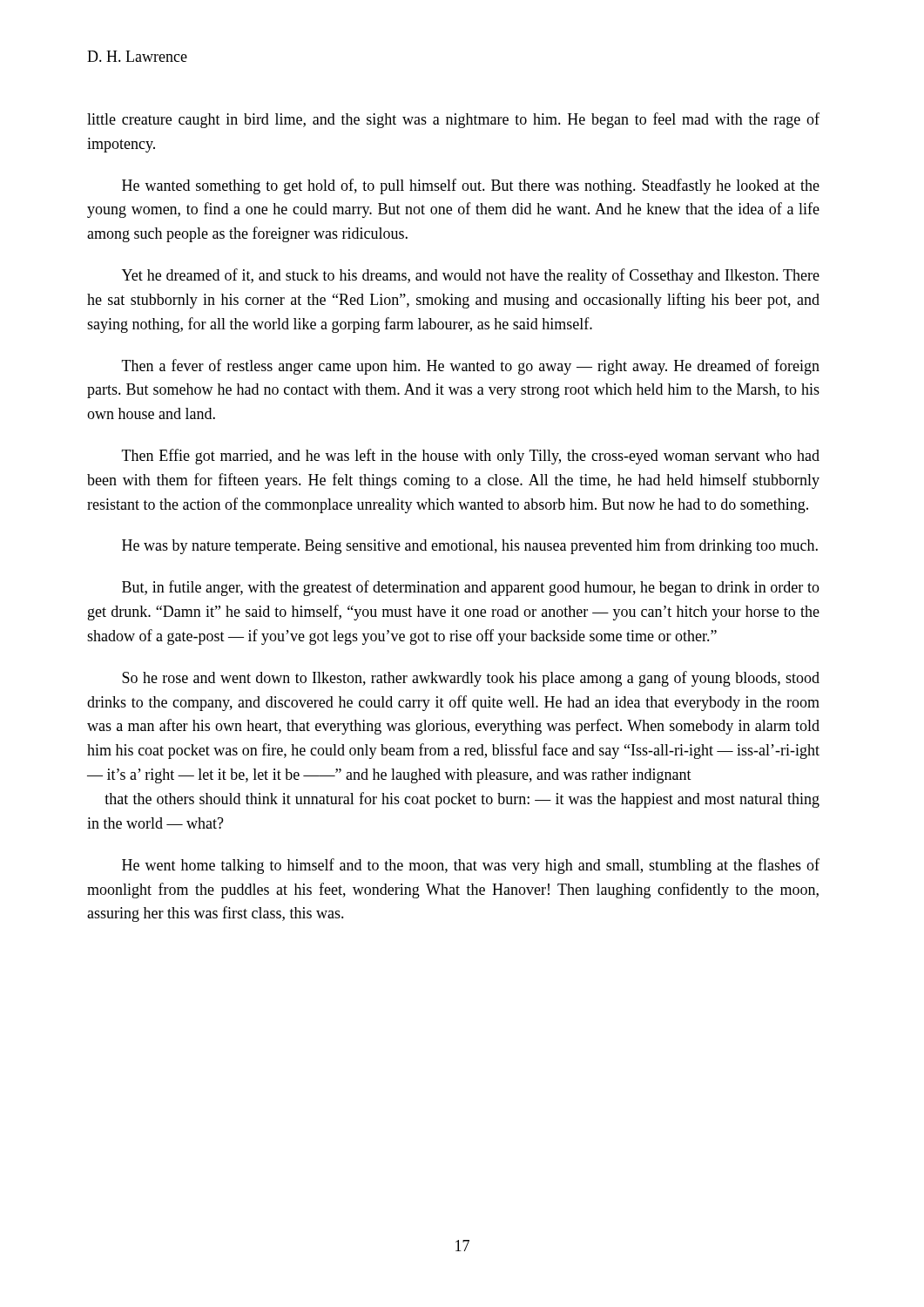Click on the text block that reads "But, in futile anger, with"
This screenshot has width=924, height=1307.
click(453, 612)
